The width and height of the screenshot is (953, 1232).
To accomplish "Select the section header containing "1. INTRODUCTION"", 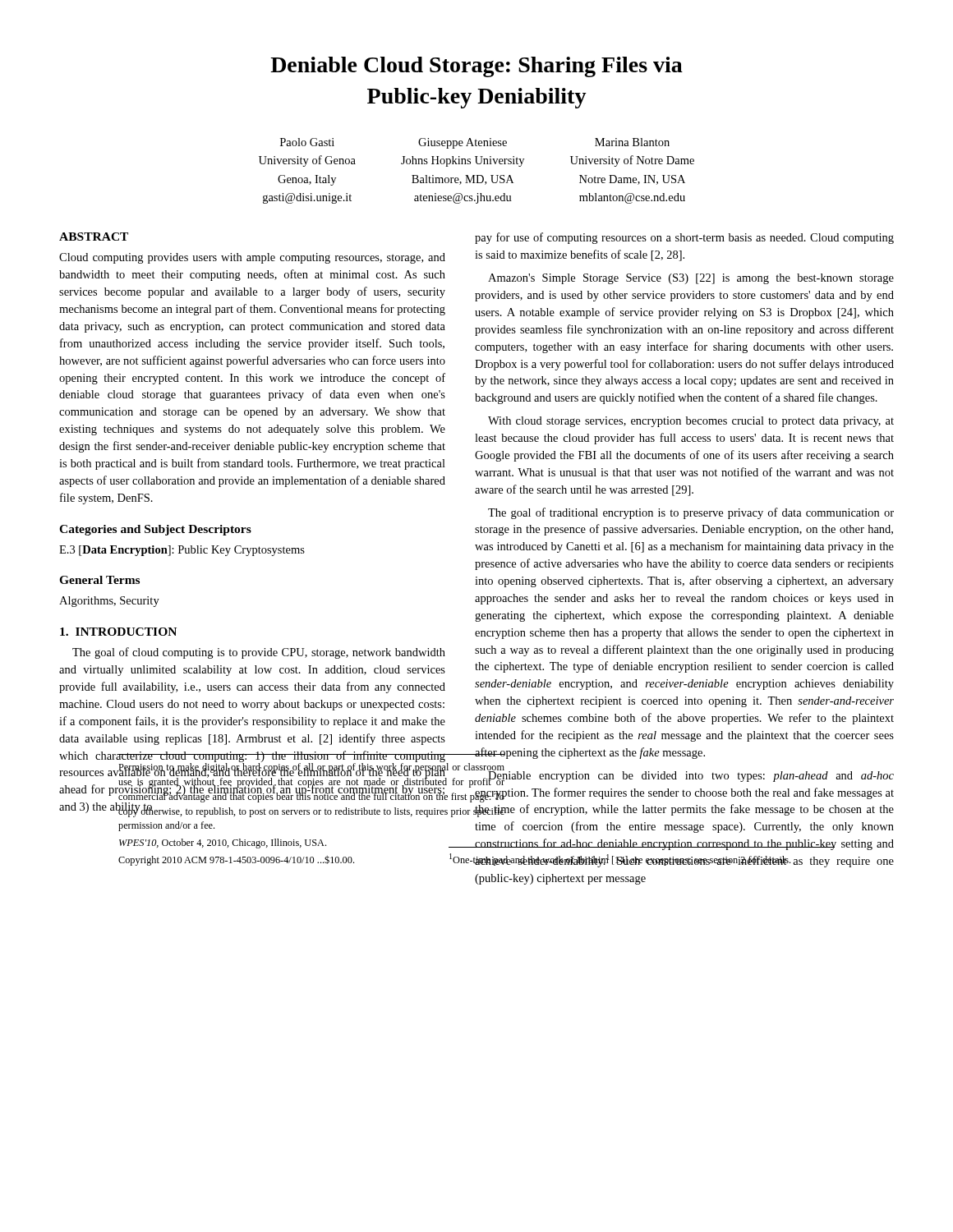I will pos(118,631).
